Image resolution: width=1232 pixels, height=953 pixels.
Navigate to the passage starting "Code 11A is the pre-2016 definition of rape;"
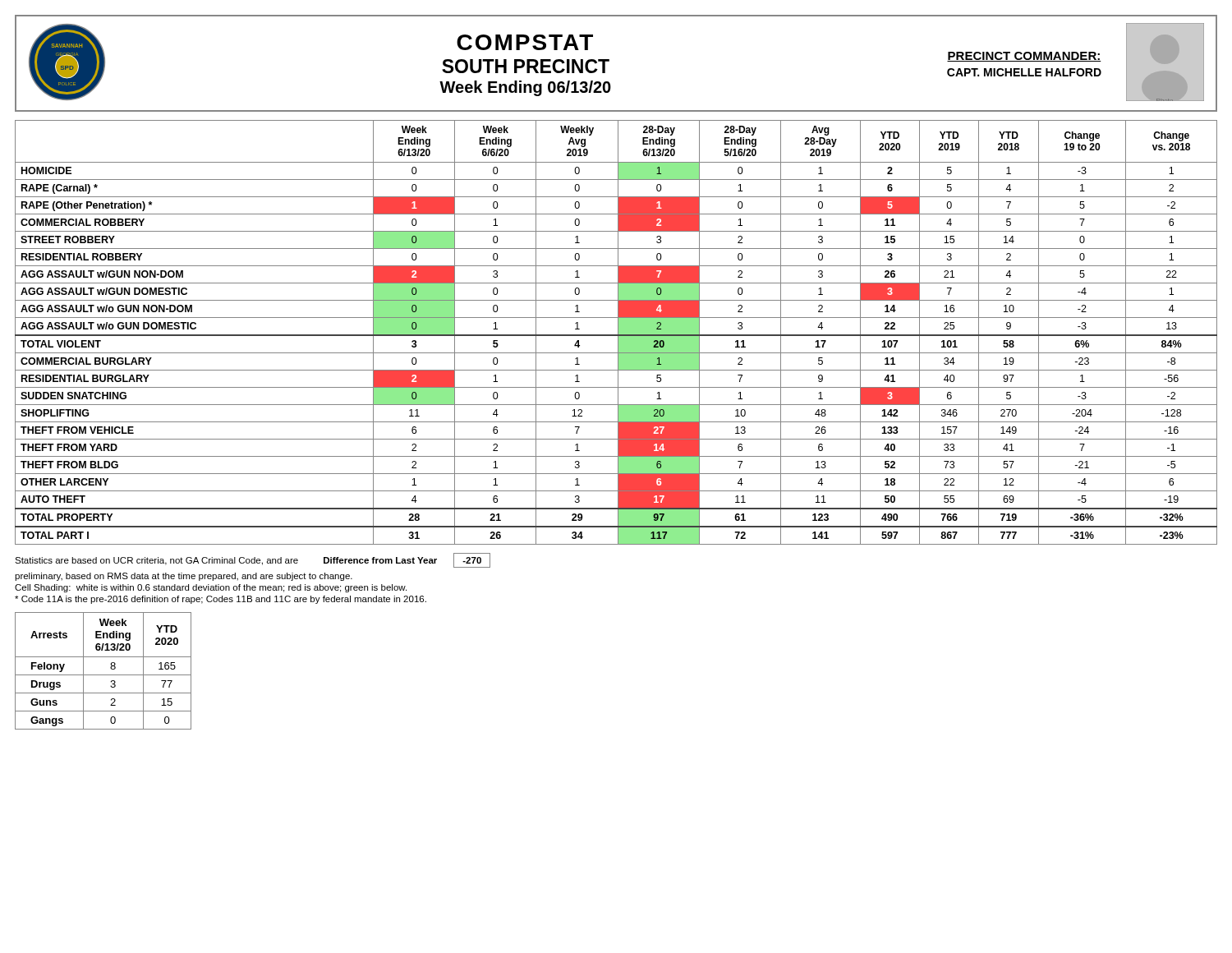[221, 599]
